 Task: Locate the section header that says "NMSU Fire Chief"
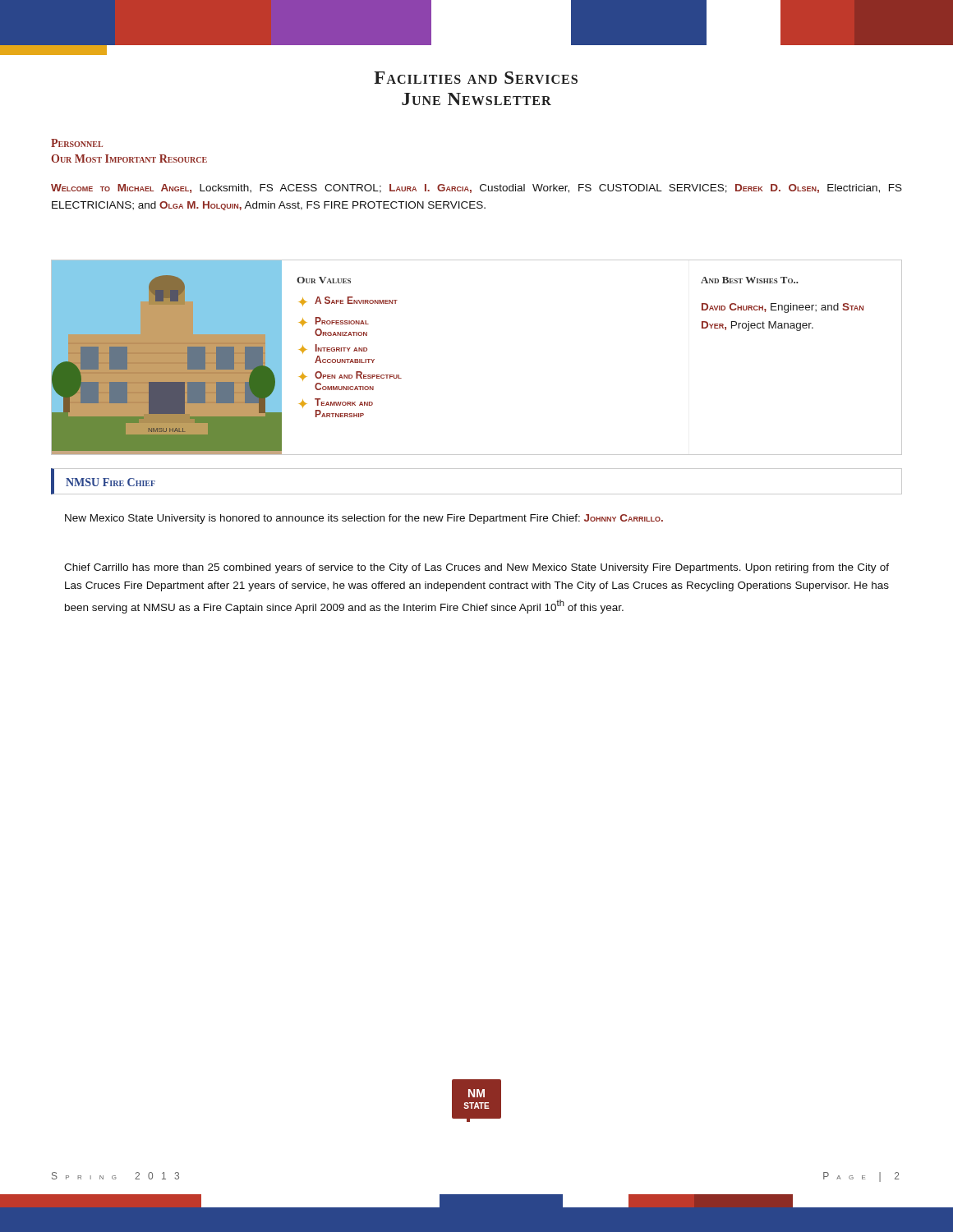click(111, 483)
